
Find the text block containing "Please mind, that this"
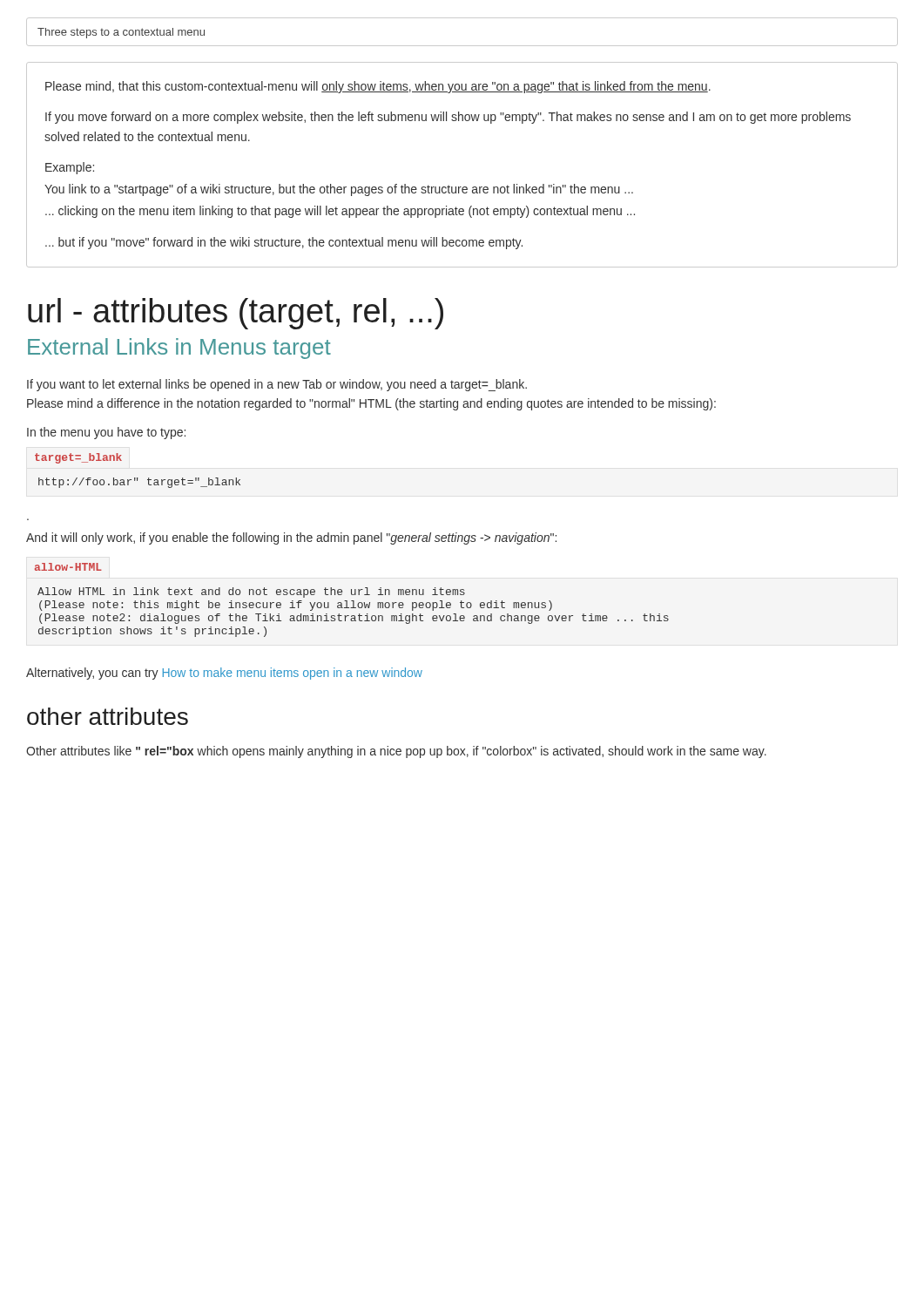[378, 87]
